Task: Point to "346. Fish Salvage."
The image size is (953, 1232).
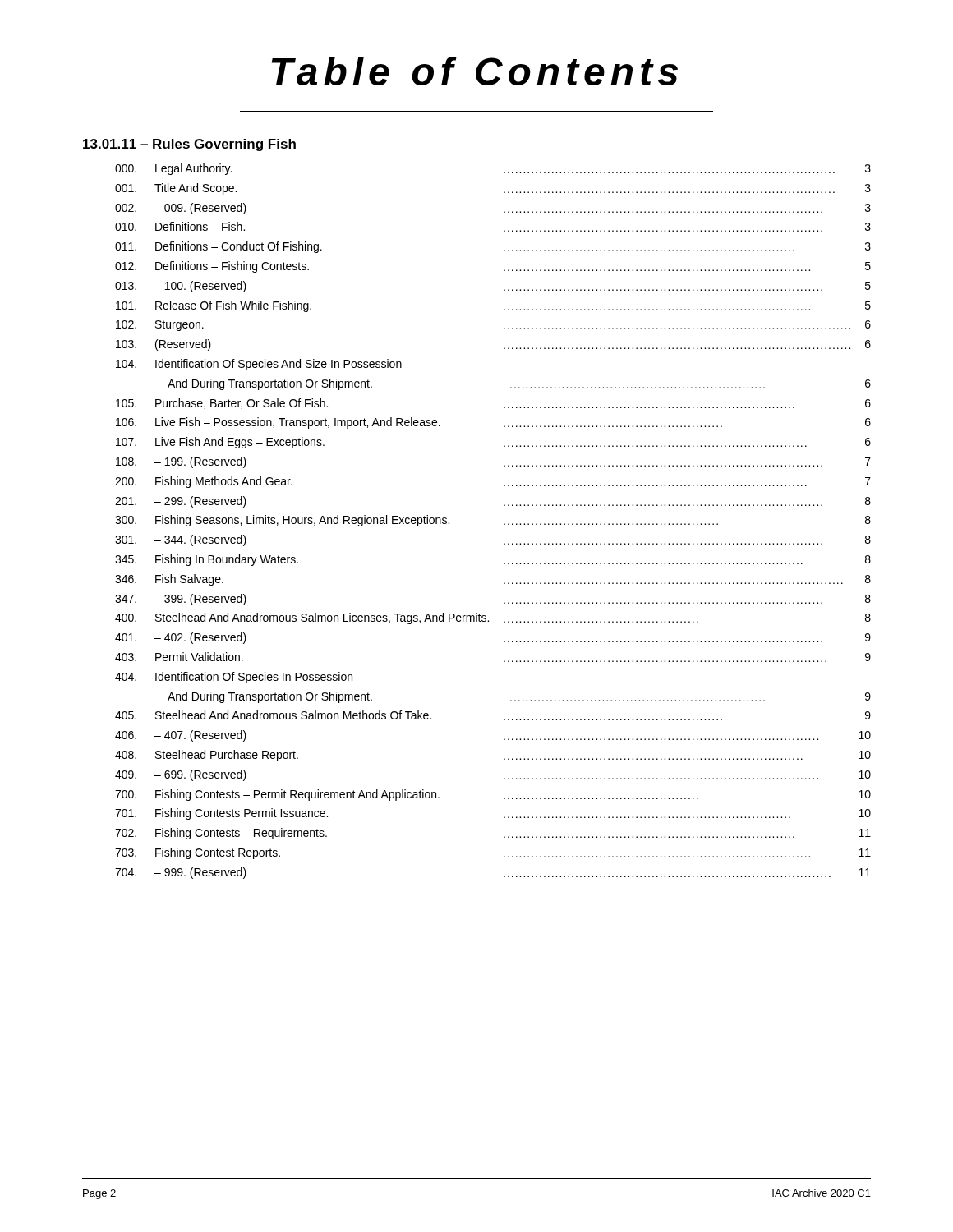Action: pyautogui.click(x=493, y=580)
